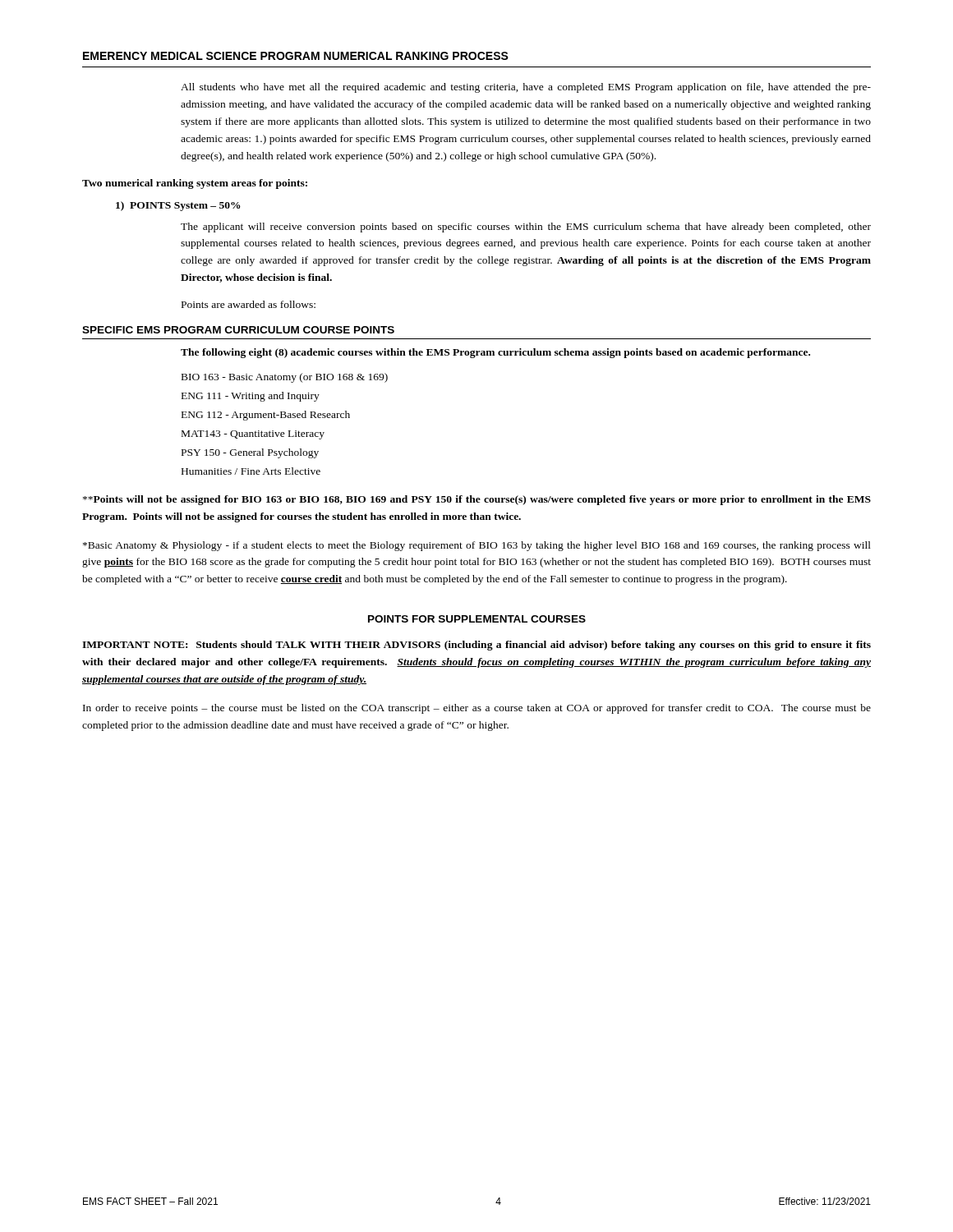953x1232 pixels.
Task: Click the passage that begins "Basic Anatomy & Physiology - if a student"
Action: coord(476,562)
